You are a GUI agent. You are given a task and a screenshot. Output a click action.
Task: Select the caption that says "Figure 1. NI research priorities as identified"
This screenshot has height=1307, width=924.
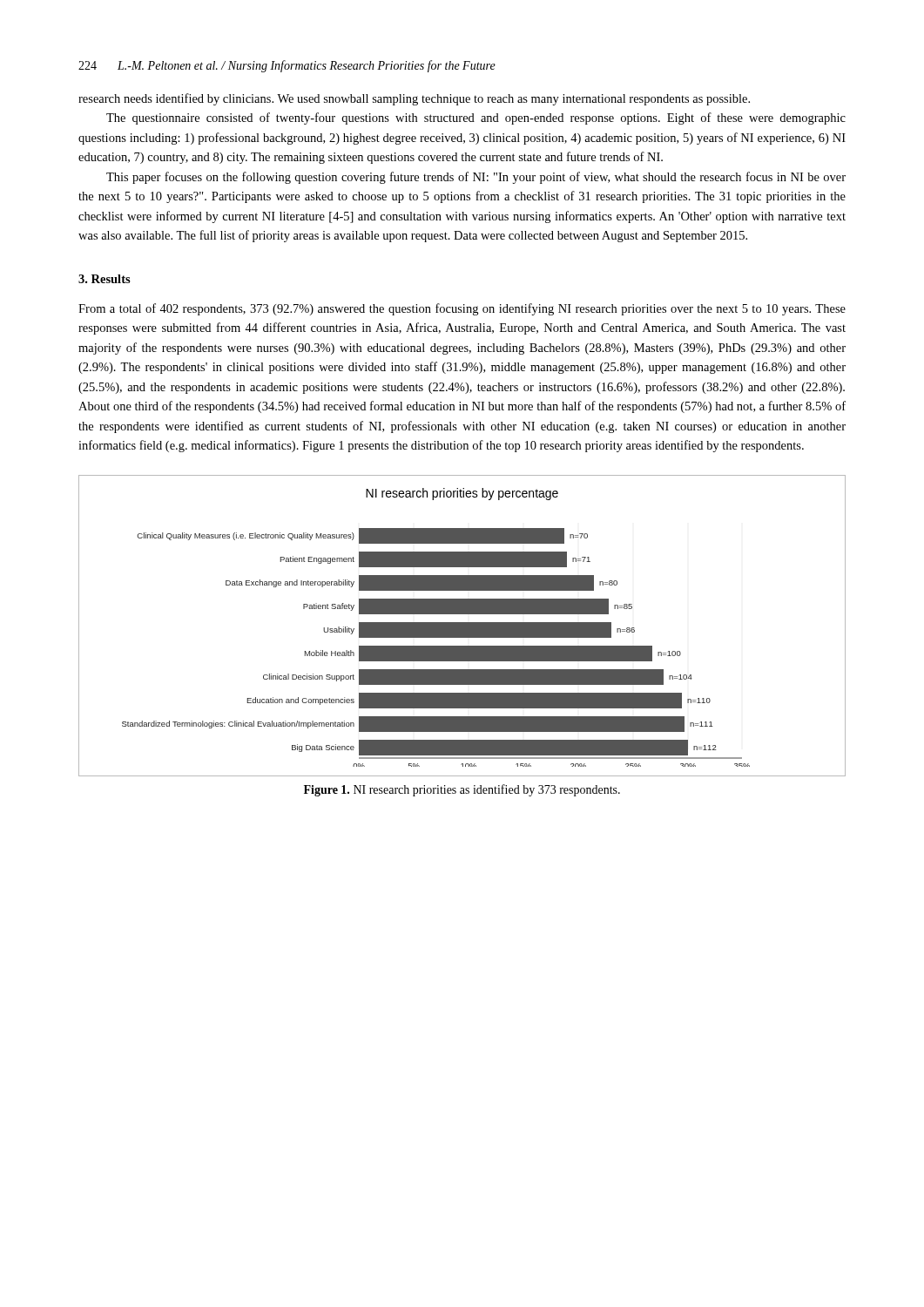[x=462, y=789]
